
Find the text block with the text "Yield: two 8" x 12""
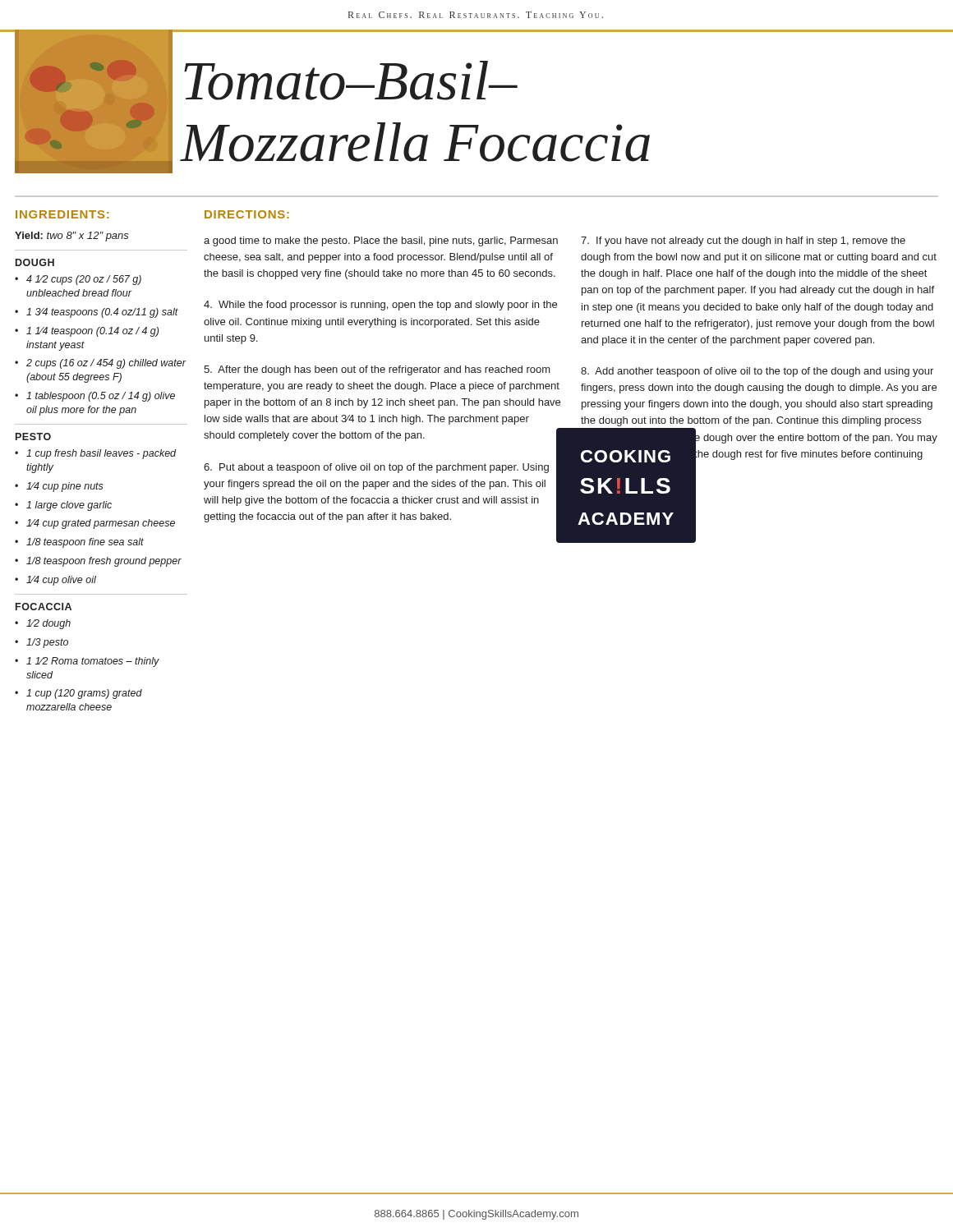click(72, 235)
